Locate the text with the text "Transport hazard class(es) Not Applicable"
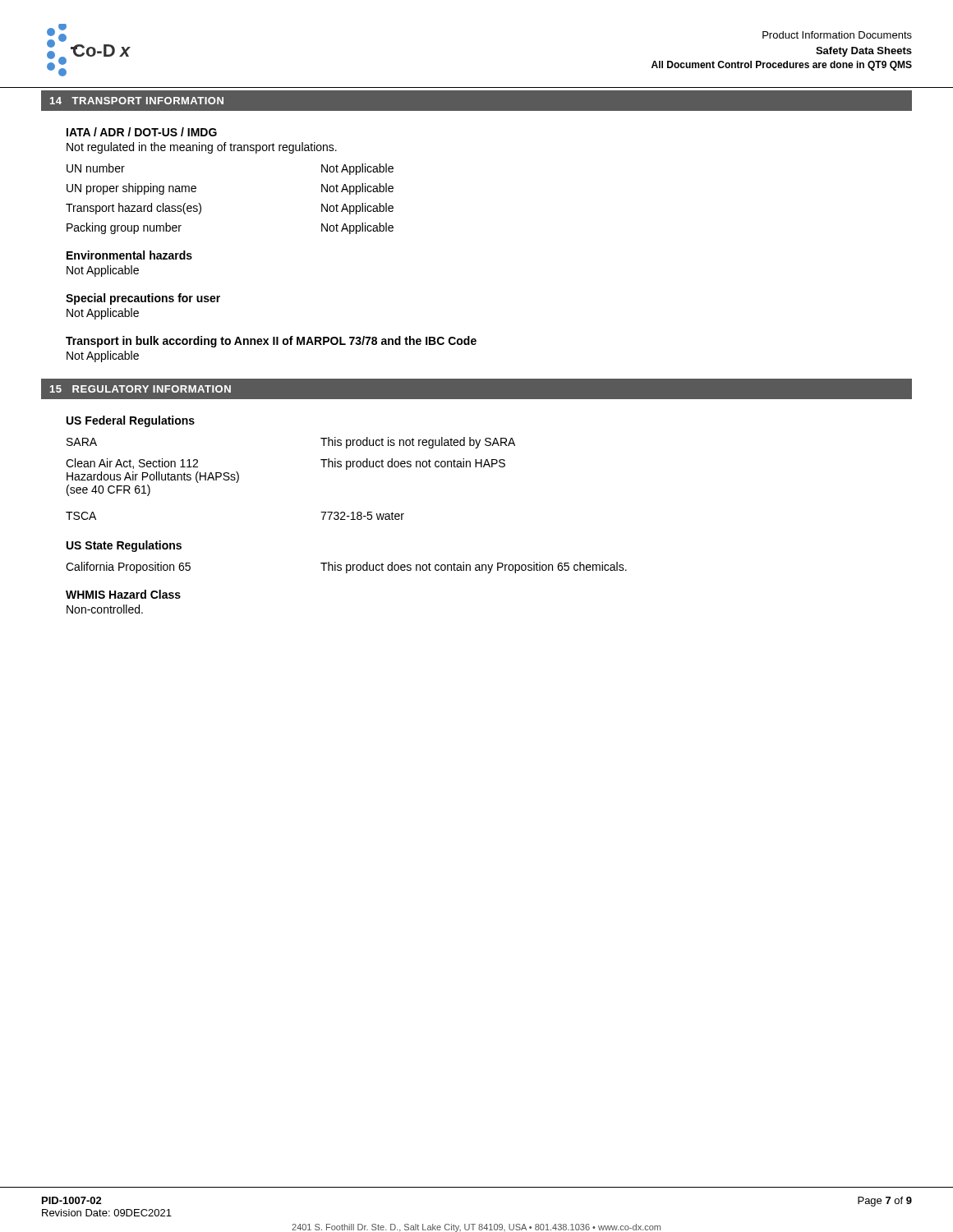 pyautogui.click(x=134, y=207)
